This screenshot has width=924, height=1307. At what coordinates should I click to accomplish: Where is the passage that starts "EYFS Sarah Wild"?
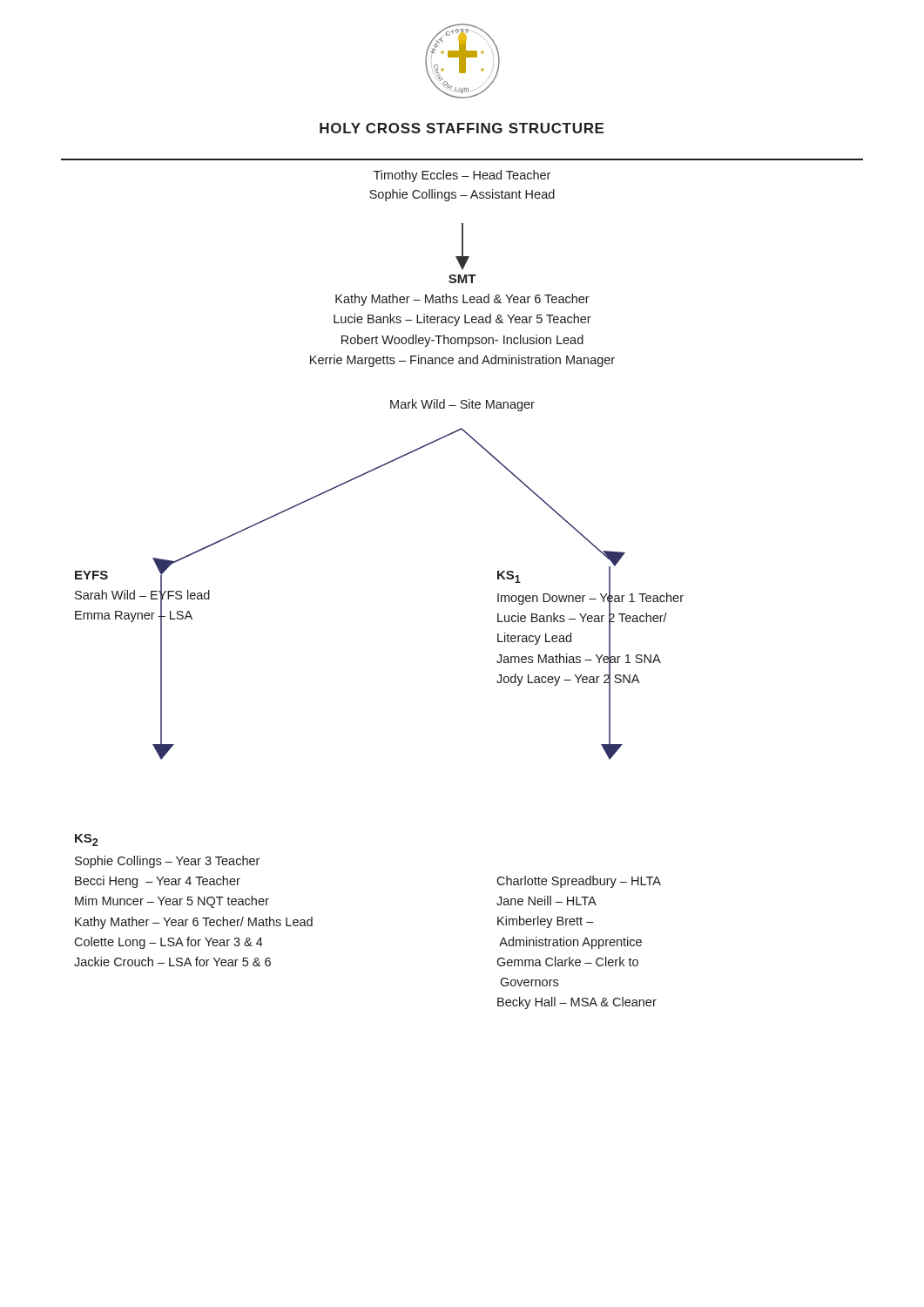[142, 595]
